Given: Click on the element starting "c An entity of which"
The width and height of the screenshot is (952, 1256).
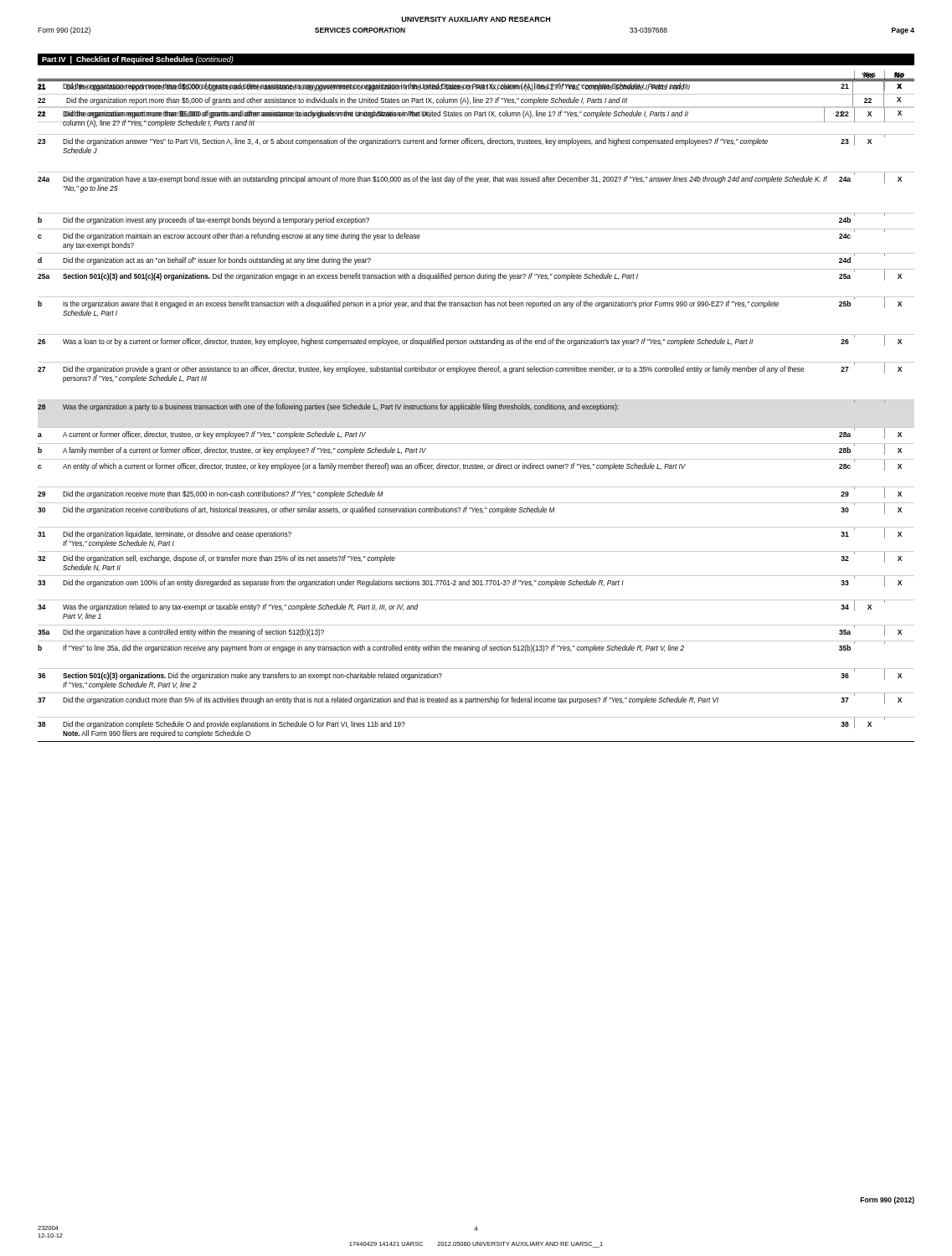Looking at the screenshot, I should pyautogui.click(x=476, y=467).
